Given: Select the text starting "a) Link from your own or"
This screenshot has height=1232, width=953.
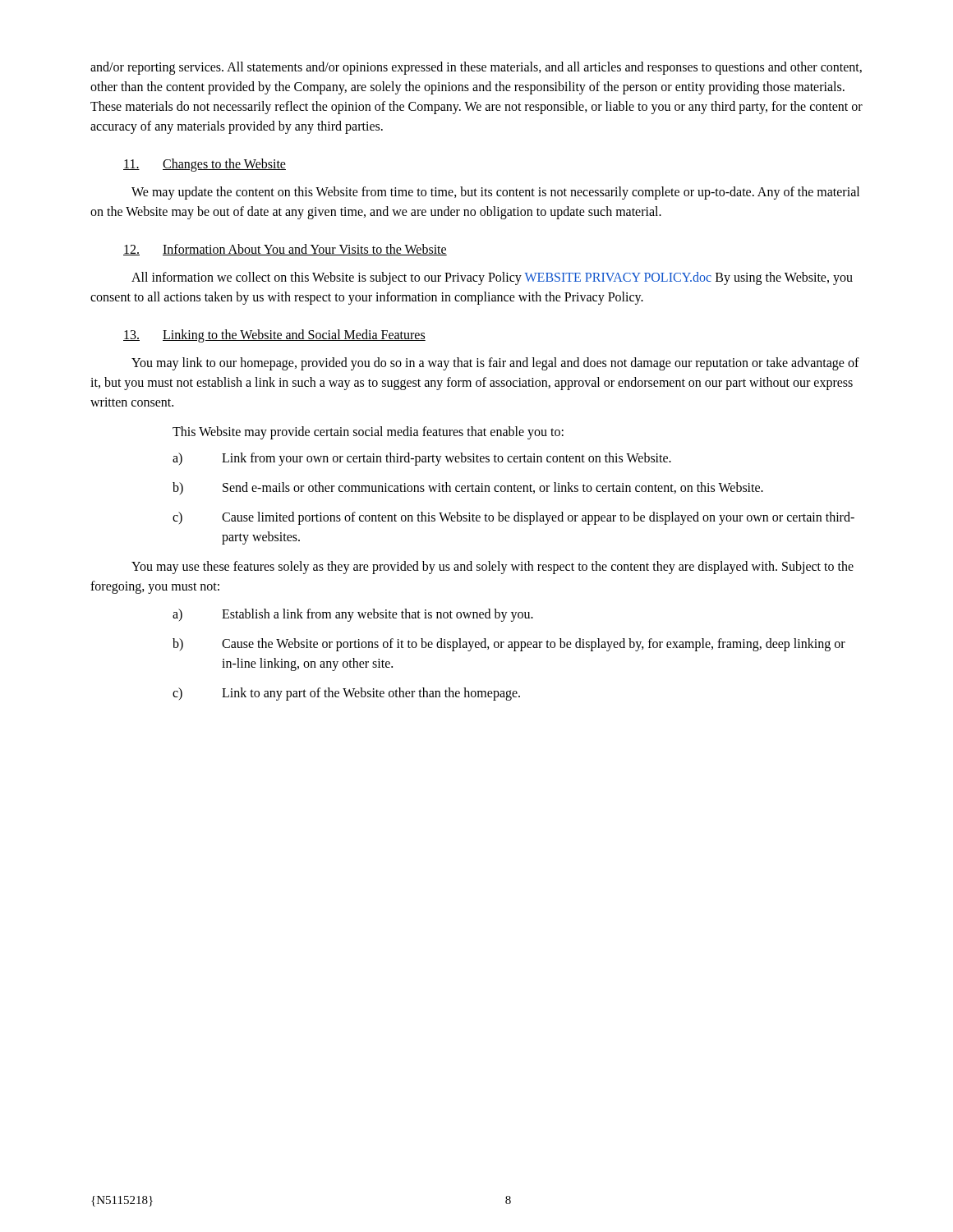Looking at the screenshot, I should pos(476,458).
